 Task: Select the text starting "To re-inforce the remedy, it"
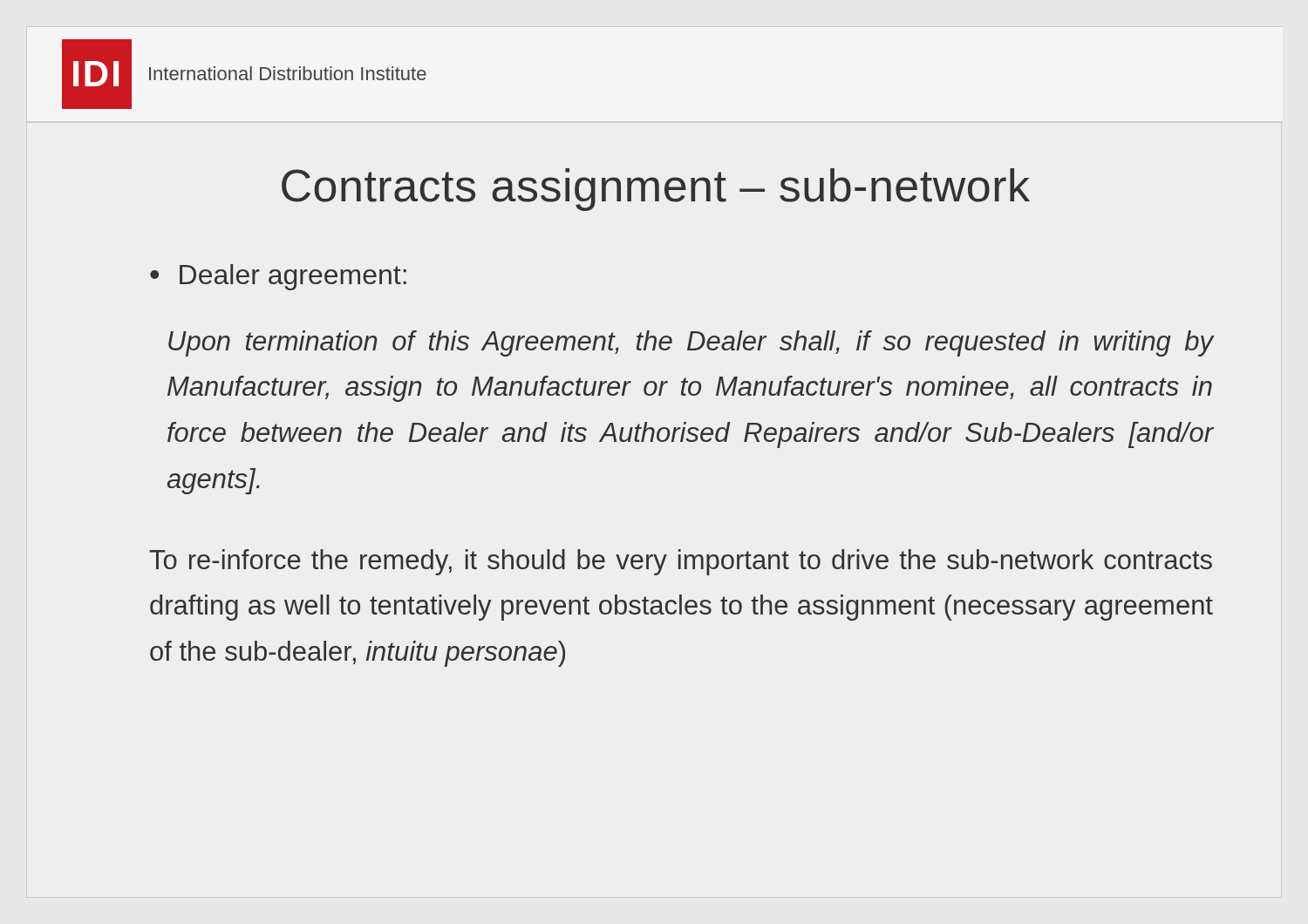(681, 606)
